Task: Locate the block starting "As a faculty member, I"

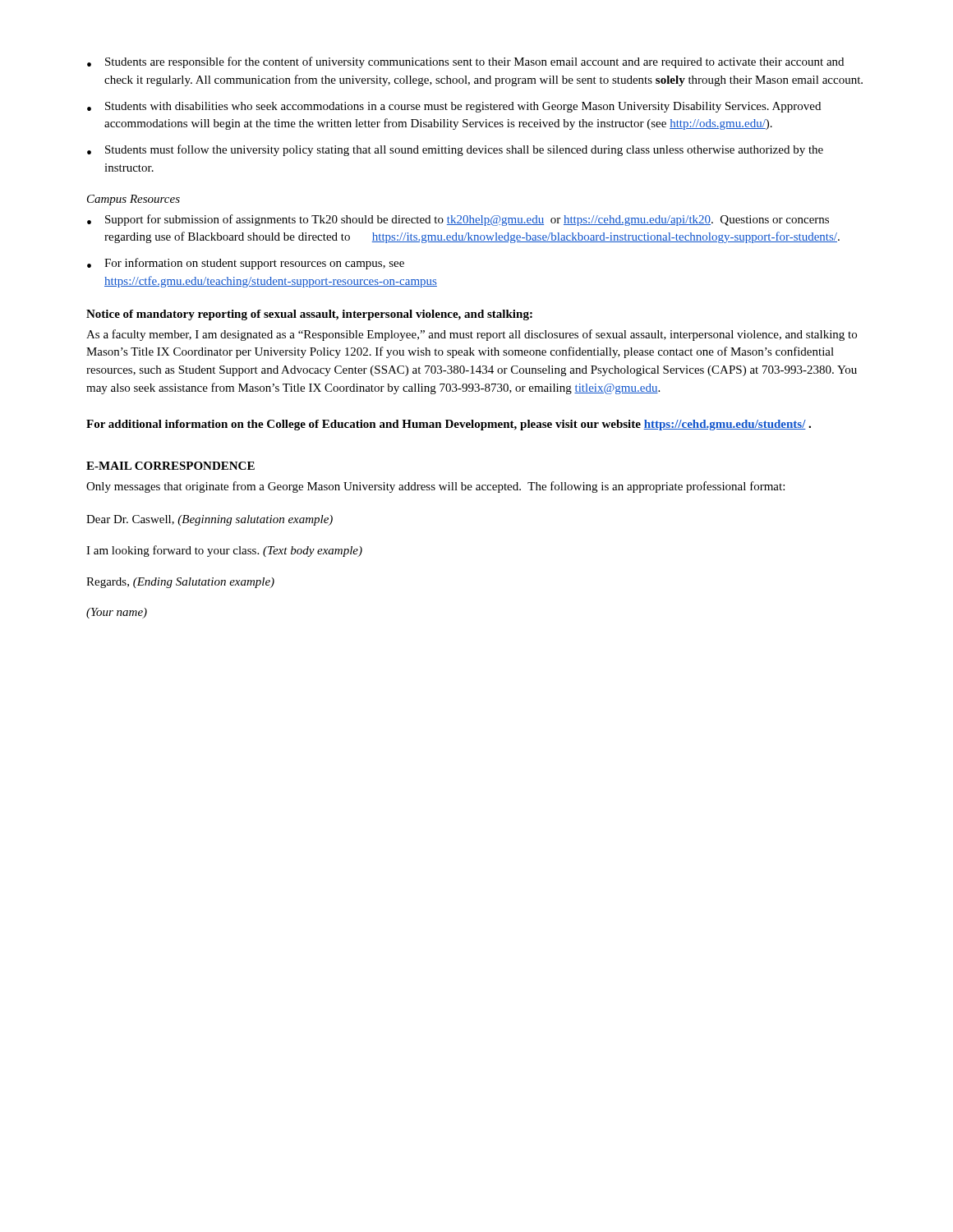Action: 472,361
